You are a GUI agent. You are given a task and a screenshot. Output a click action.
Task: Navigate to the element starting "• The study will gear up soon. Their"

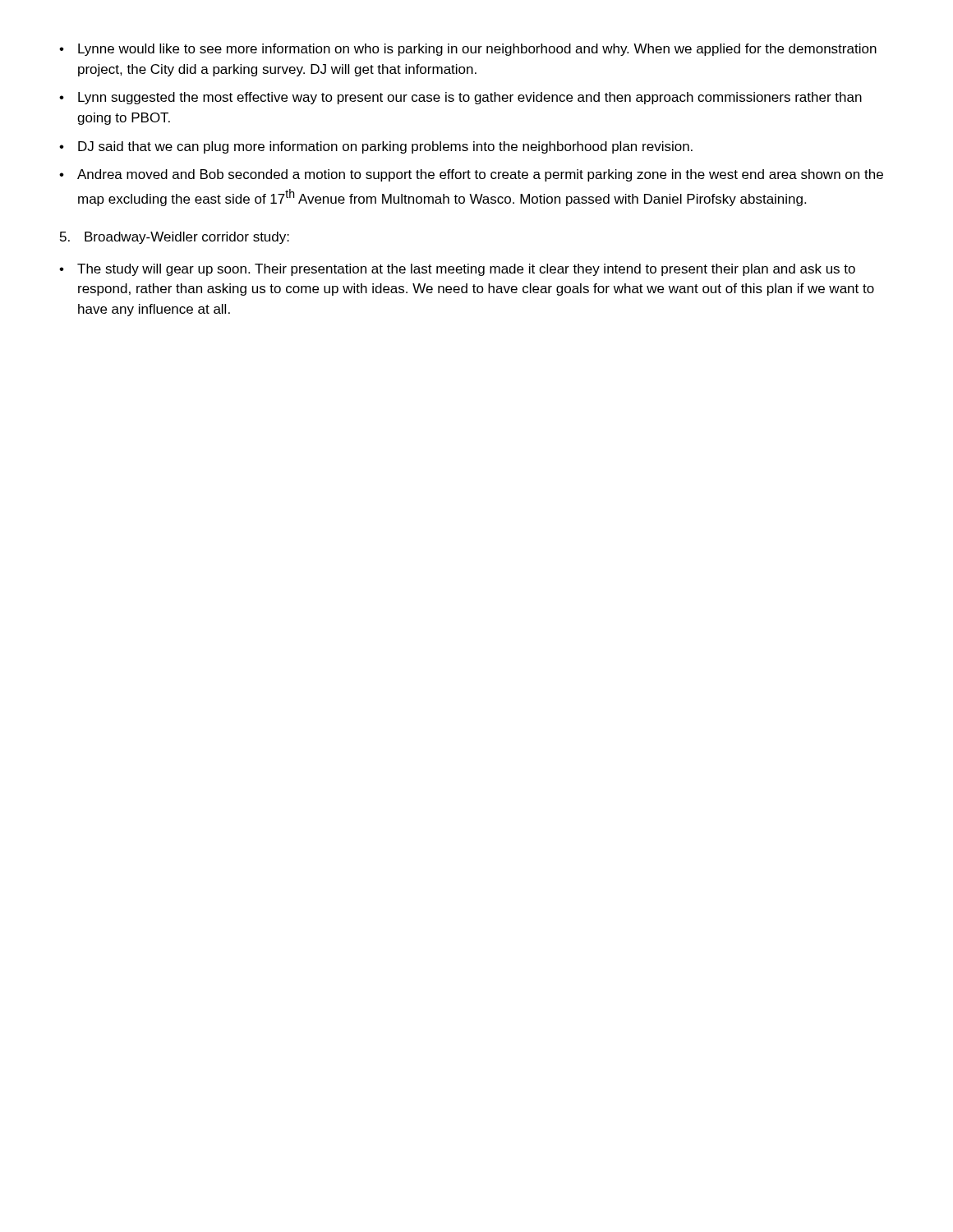476,290
